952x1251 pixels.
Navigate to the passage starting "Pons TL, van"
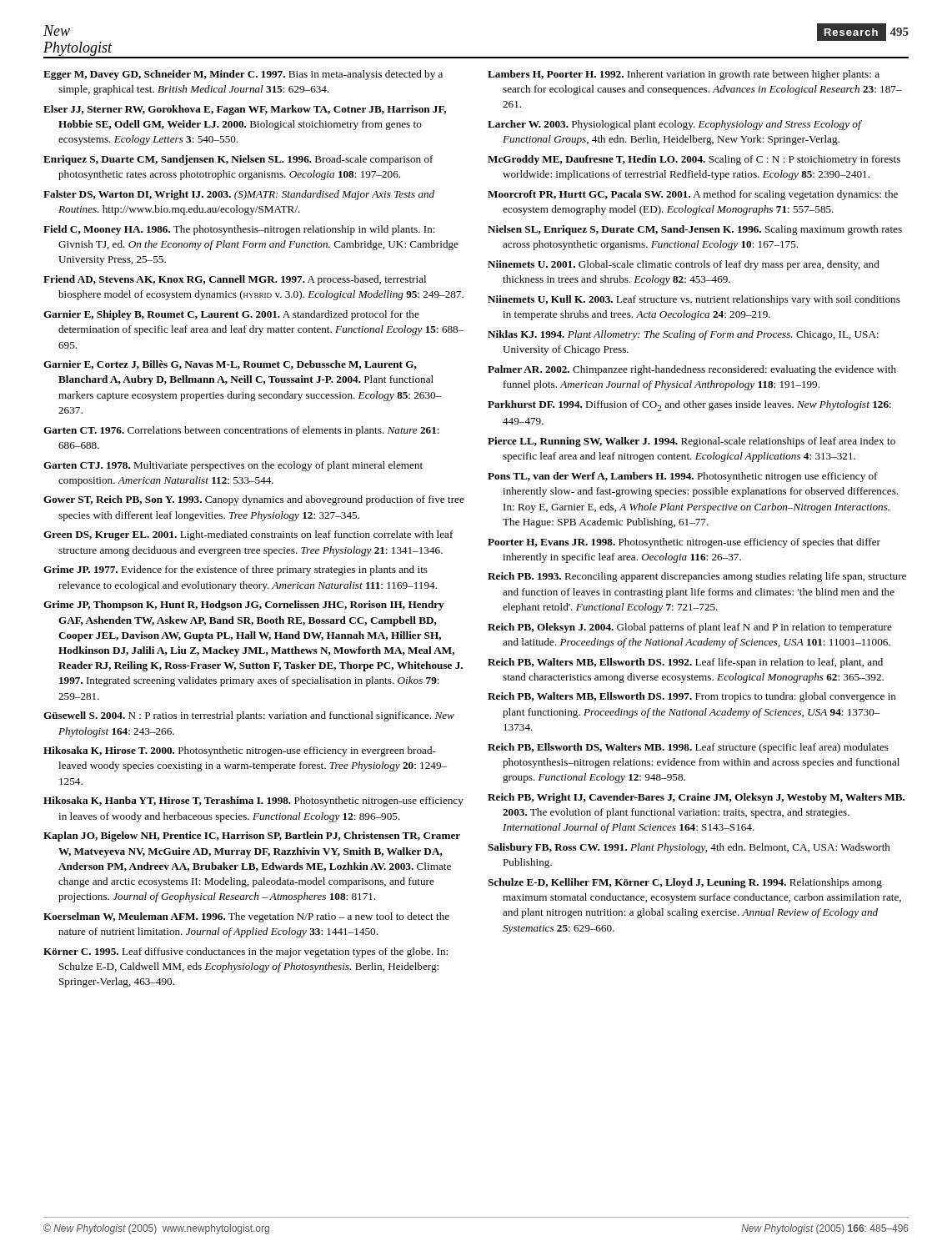(x=693, y=499)
